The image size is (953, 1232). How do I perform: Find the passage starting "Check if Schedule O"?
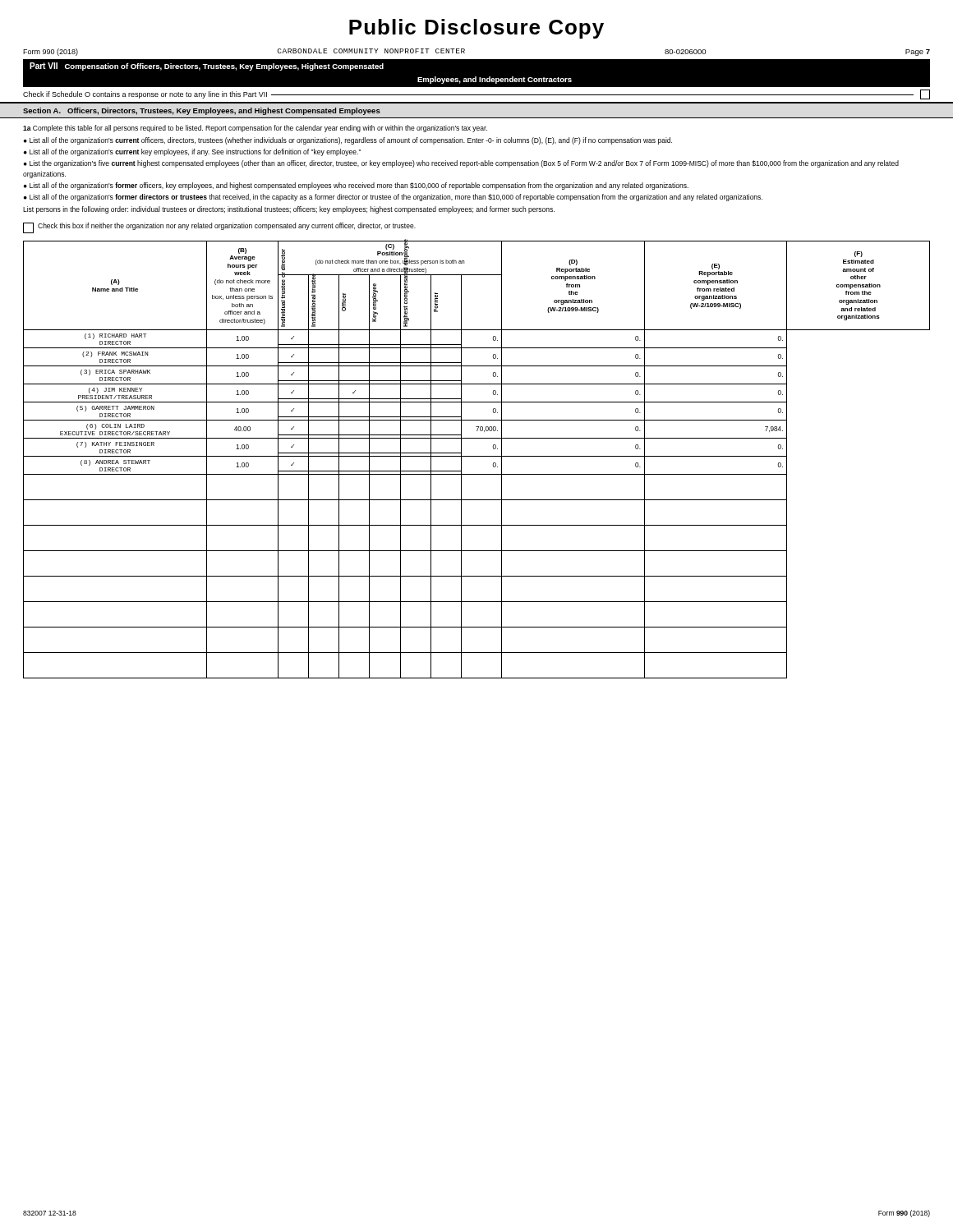pos(476,95)
